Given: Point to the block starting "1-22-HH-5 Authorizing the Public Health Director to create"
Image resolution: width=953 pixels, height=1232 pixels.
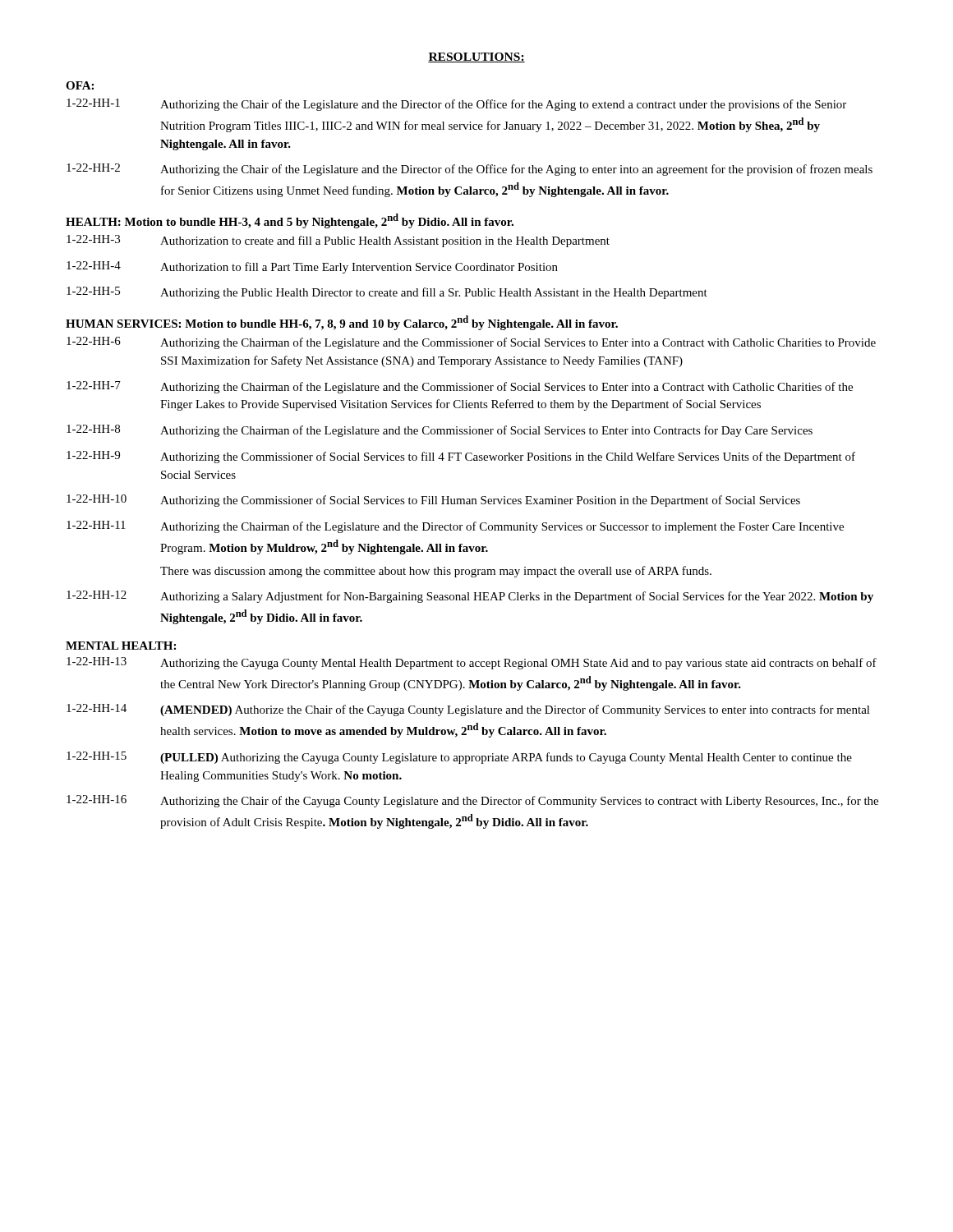Looking at the screenshot, I should pos(476,293).
